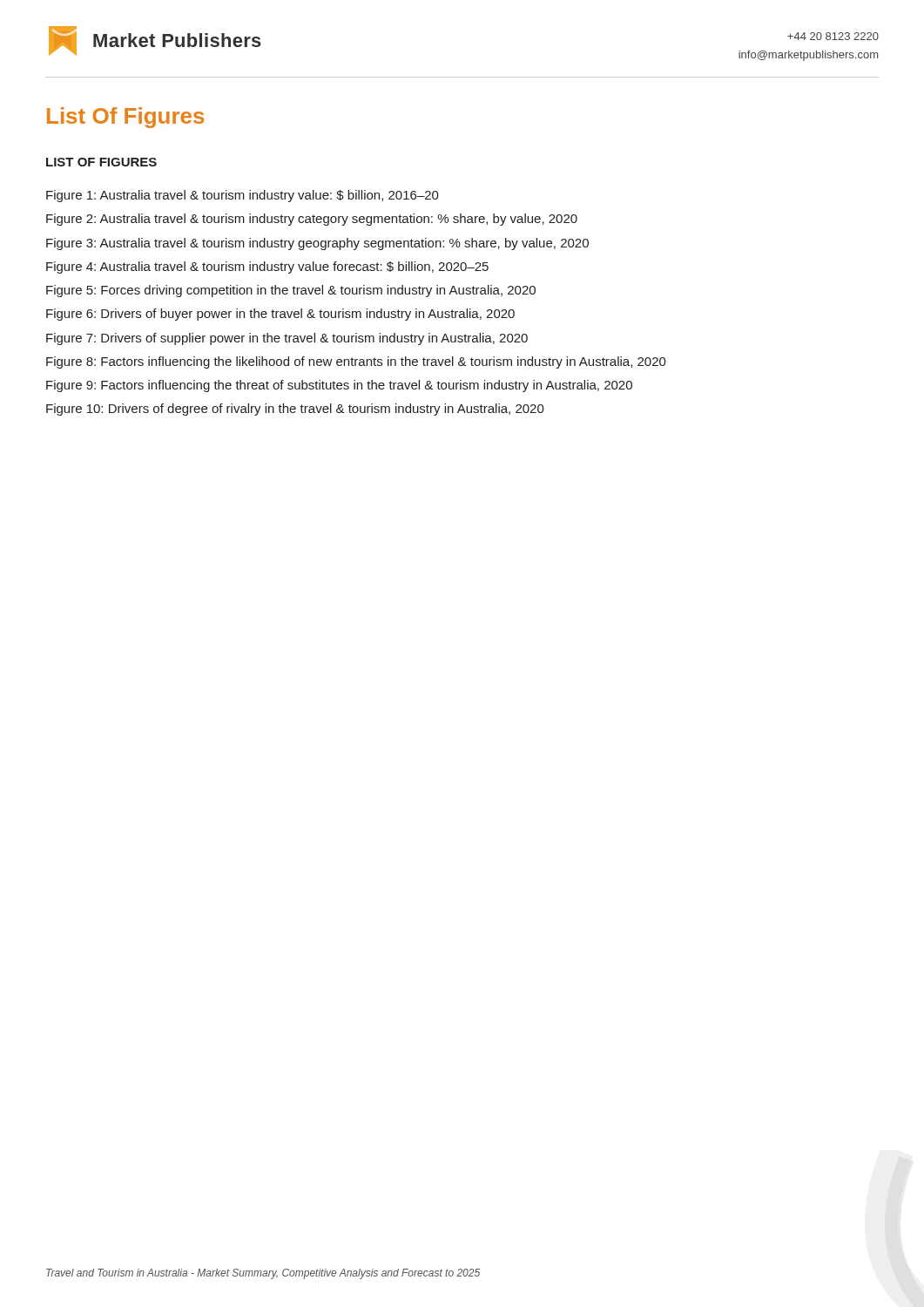This screenshot has height=1307, width=924.
Task: Point to the block beginning "Figure 2: Australia travel & tourism"
Action: [311, 218]
